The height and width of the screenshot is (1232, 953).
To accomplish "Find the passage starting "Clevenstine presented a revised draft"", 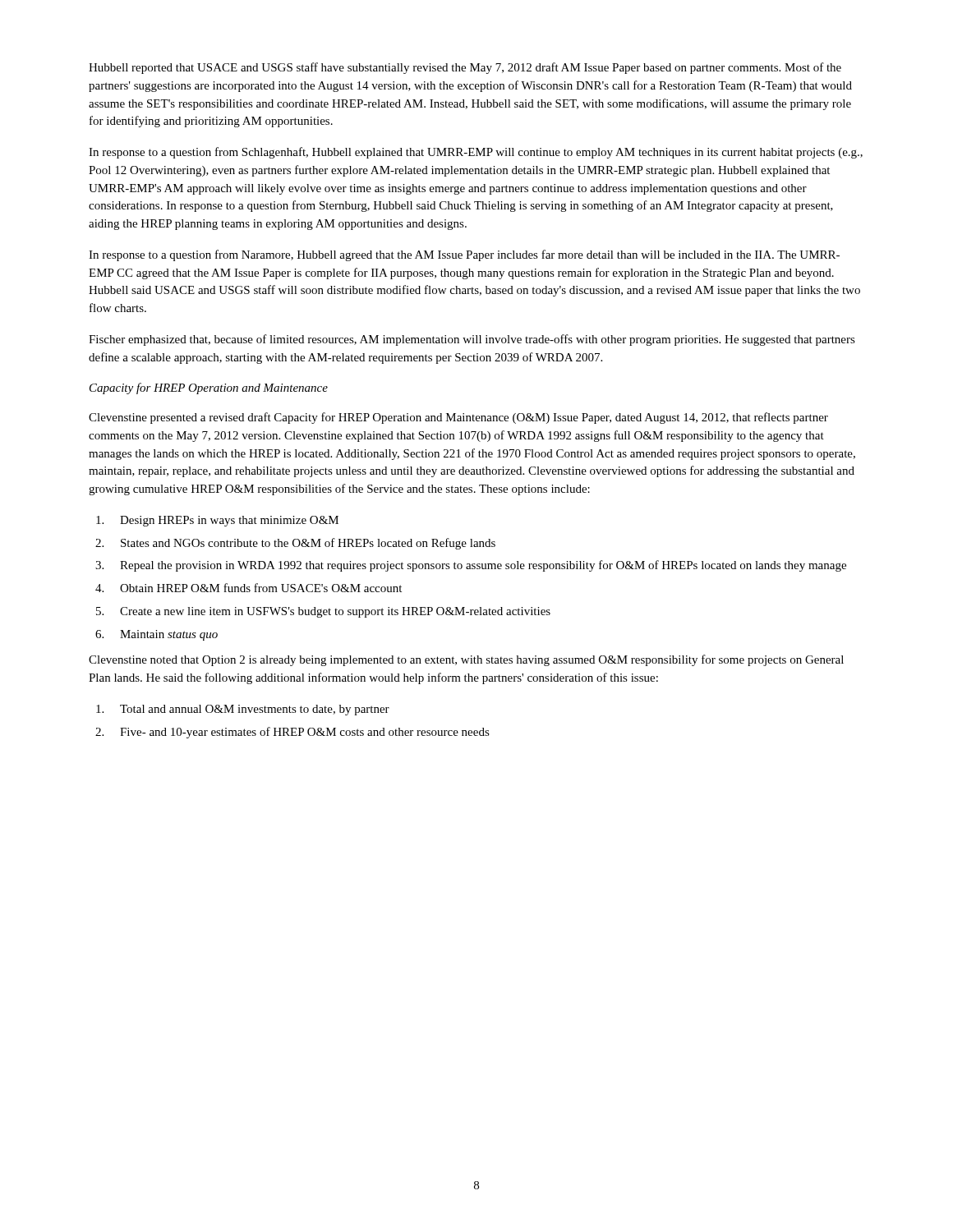I will (x=472, y=453).
